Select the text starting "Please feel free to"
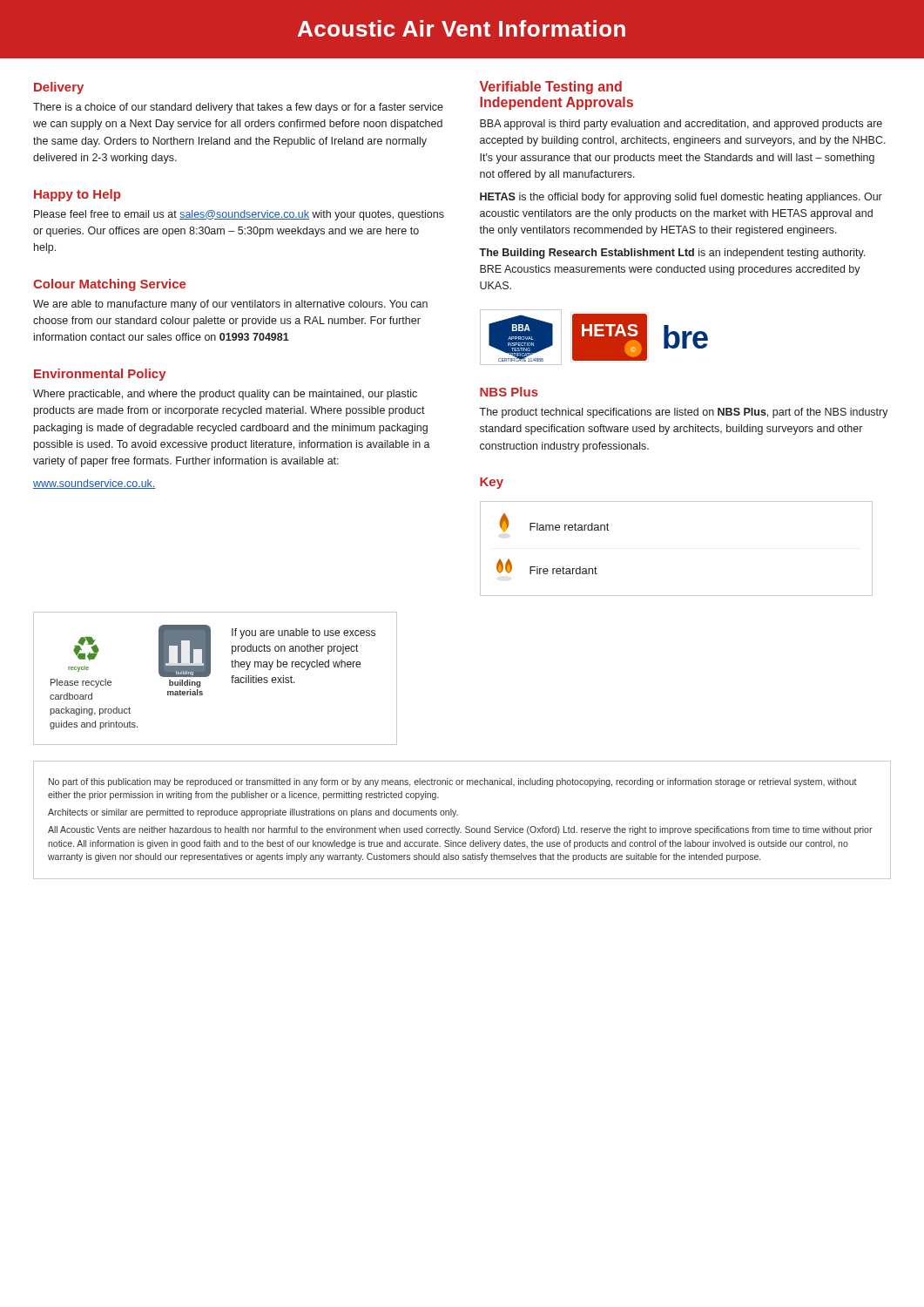The width and height of the screenshot is (924, 1307). (x=239, y=231)
